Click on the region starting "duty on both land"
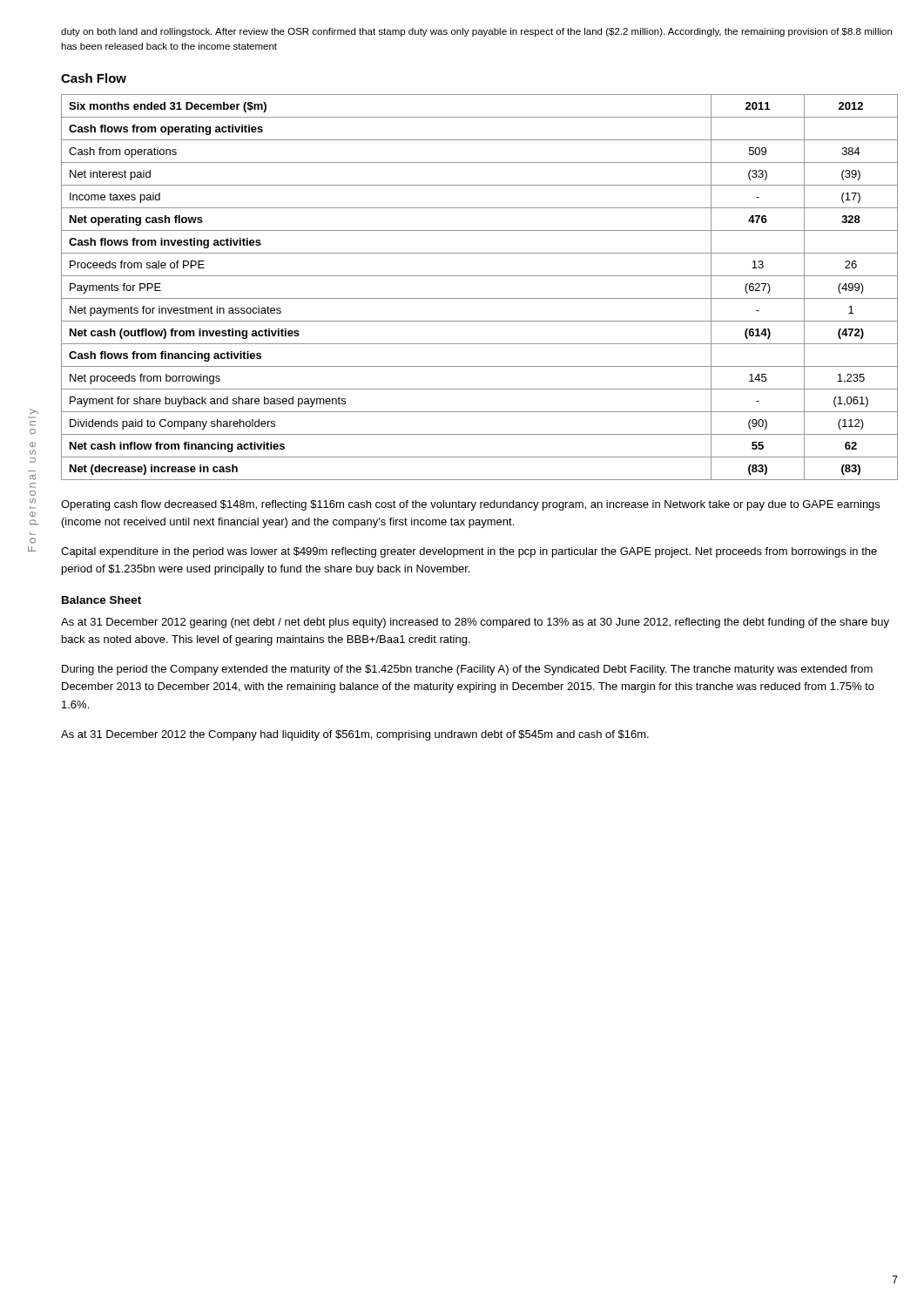Viewport: 924px width, 1307px height. point(477,39)
